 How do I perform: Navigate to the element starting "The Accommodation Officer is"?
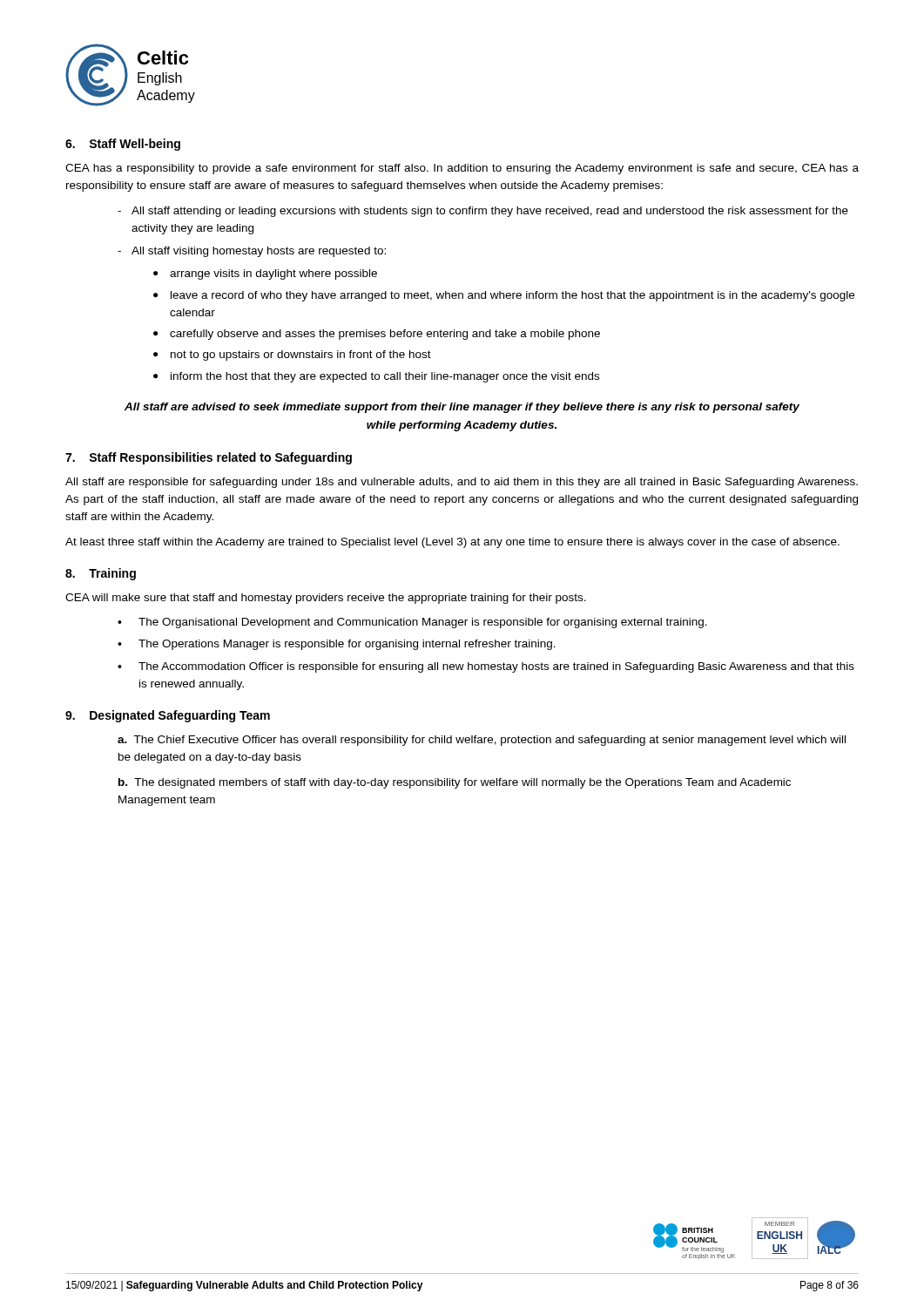496,675
